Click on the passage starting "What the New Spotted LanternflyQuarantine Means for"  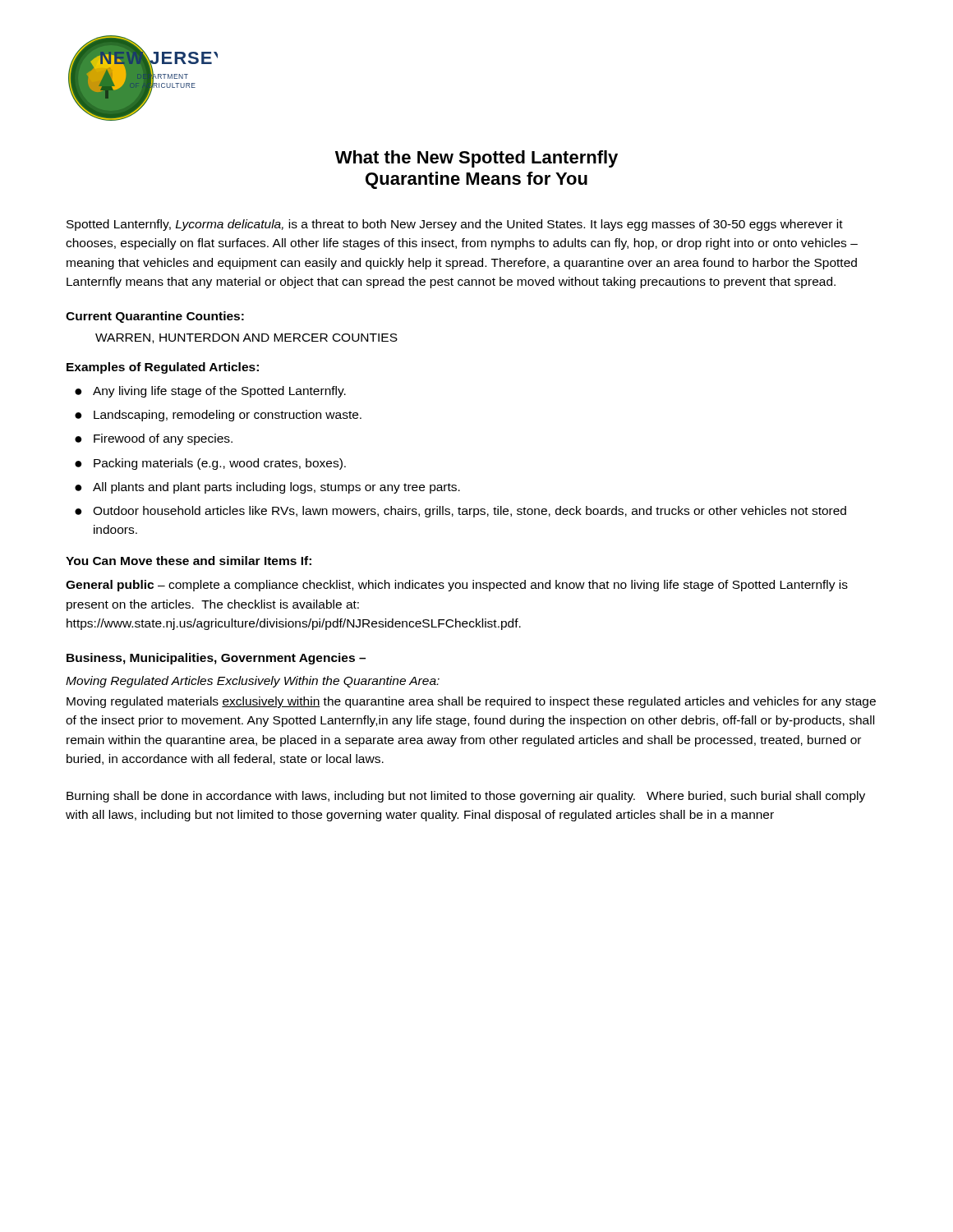pyautogui.click(x=476, y=168)
